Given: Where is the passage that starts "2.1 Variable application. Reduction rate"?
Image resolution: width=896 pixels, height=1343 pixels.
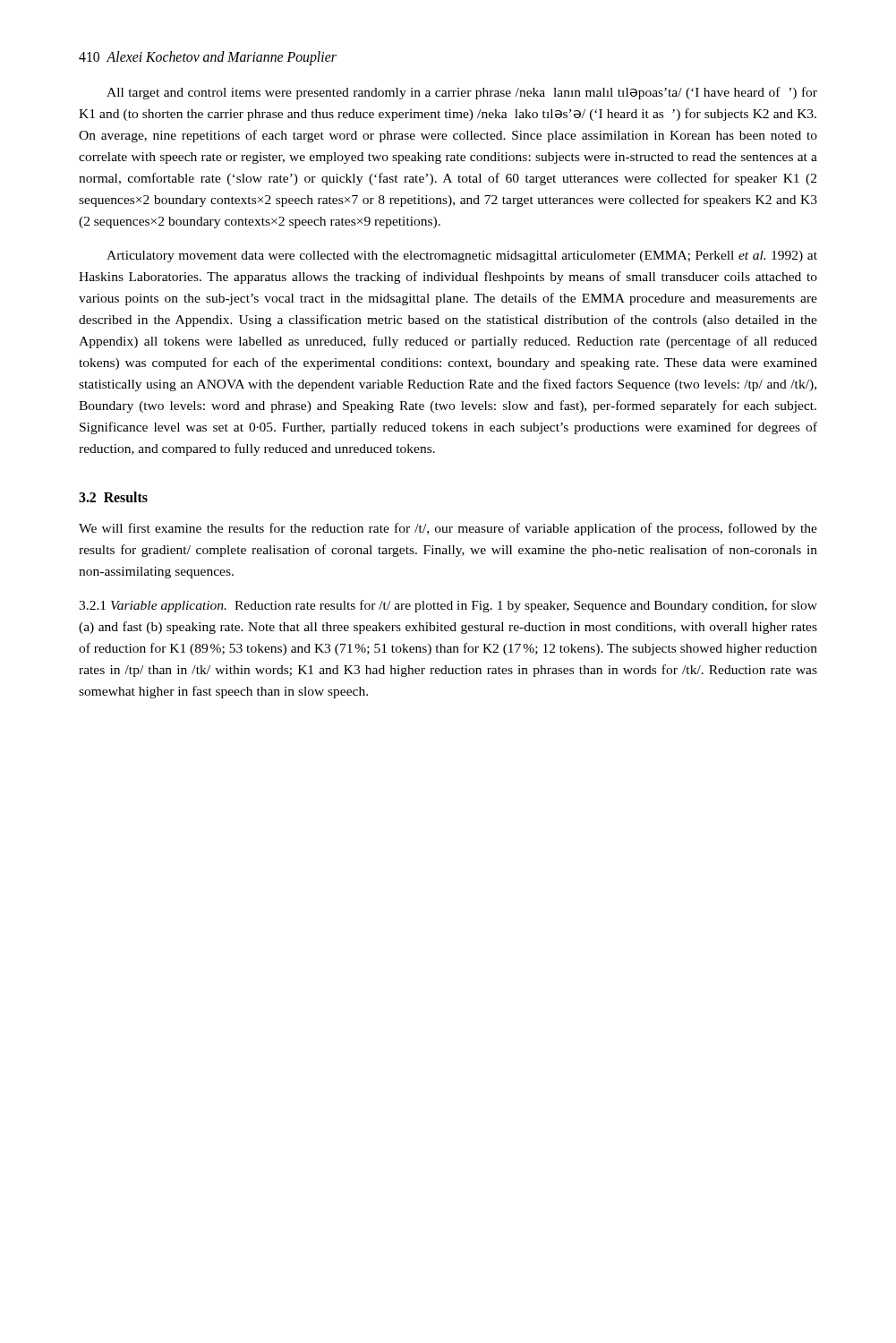Looking at the screenshot, I should point(448,648).
